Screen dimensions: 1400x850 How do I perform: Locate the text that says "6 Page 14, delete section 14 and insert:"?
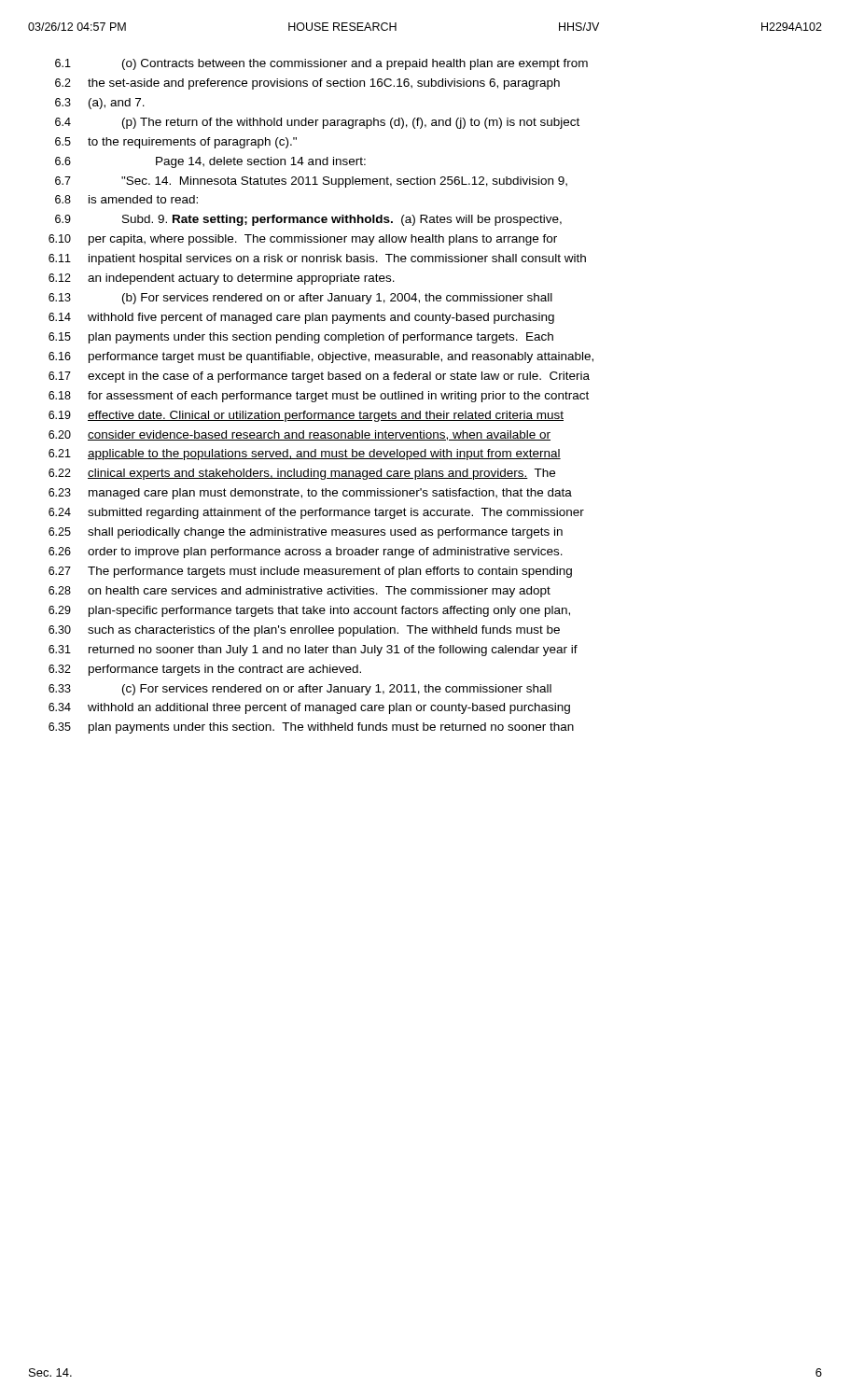coord(210,162)
